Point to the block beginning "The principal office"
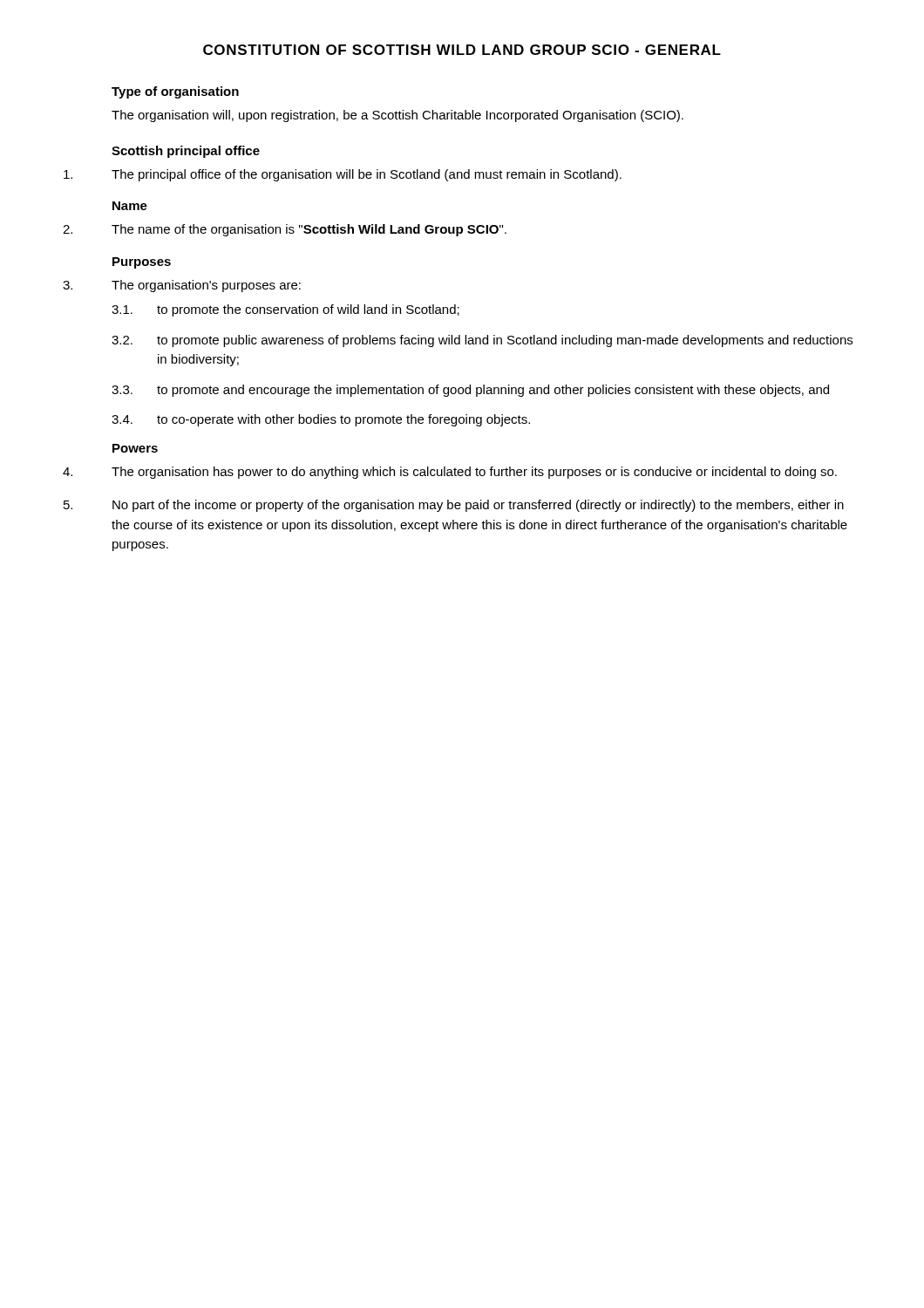This screenshot has width=924, height=1308. (x=462, y=174)
